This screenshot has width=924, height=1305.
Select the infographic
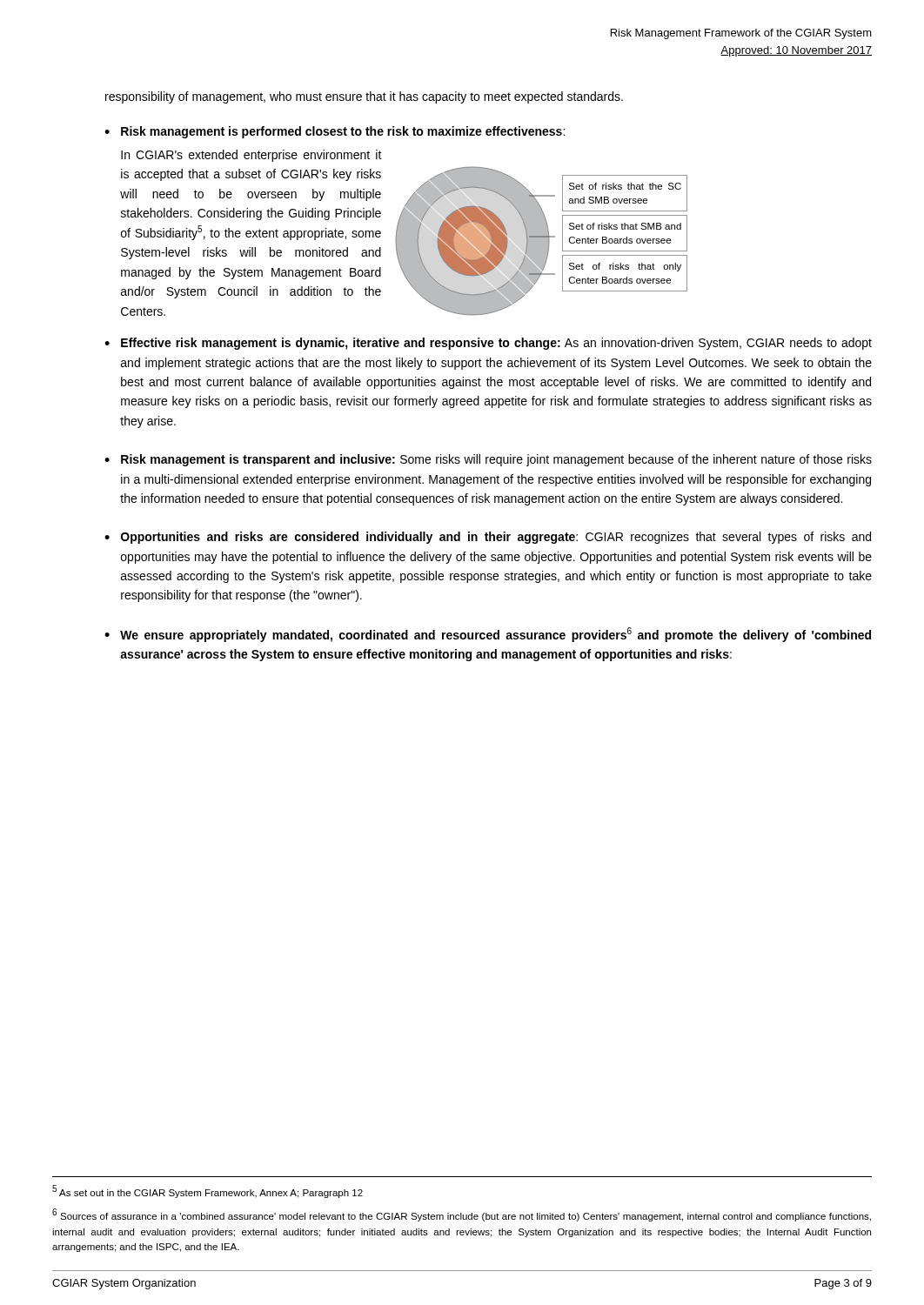473,235
